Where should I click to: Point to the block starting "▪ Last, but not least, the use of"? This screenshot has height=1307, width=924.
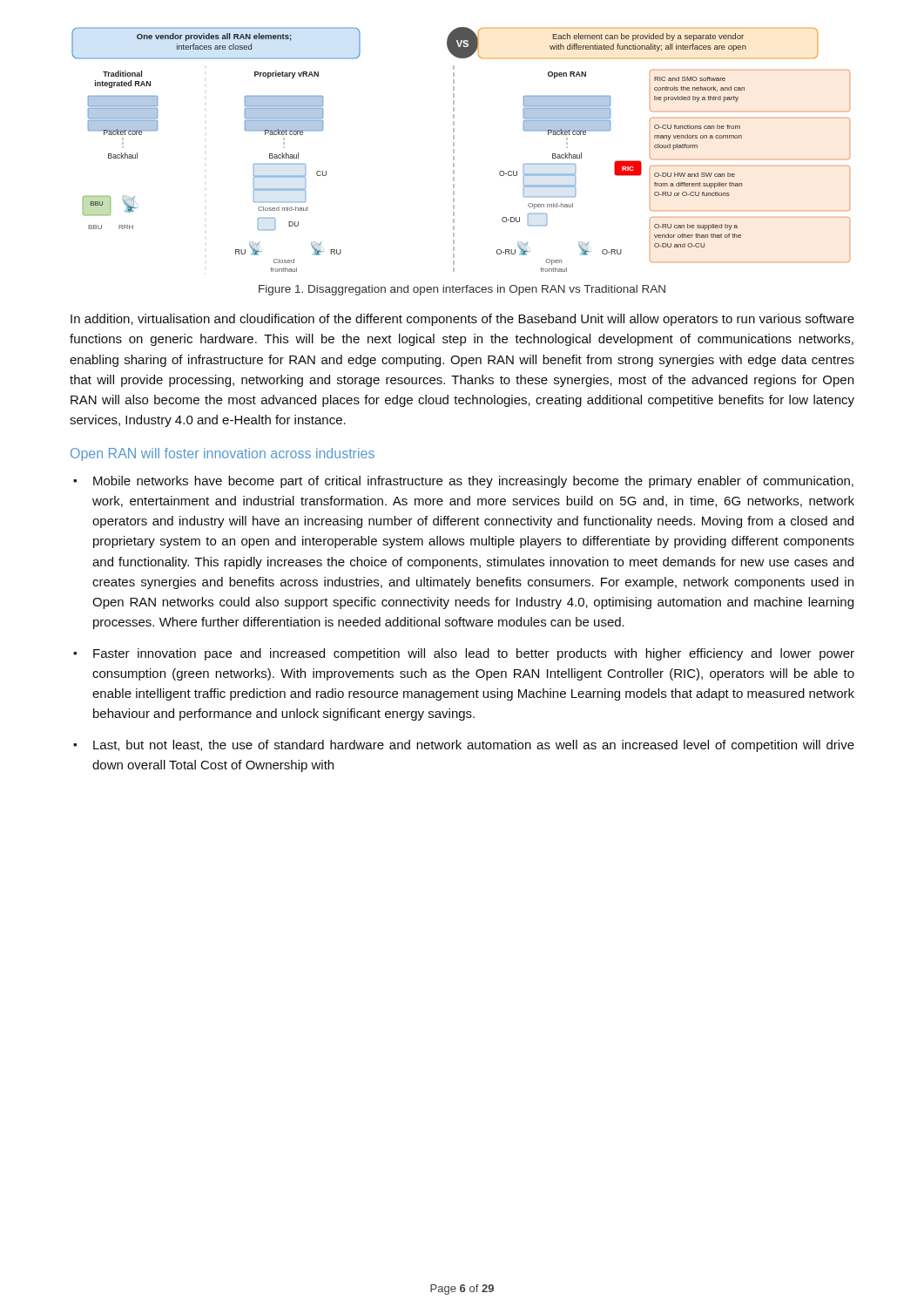point(462,754)
